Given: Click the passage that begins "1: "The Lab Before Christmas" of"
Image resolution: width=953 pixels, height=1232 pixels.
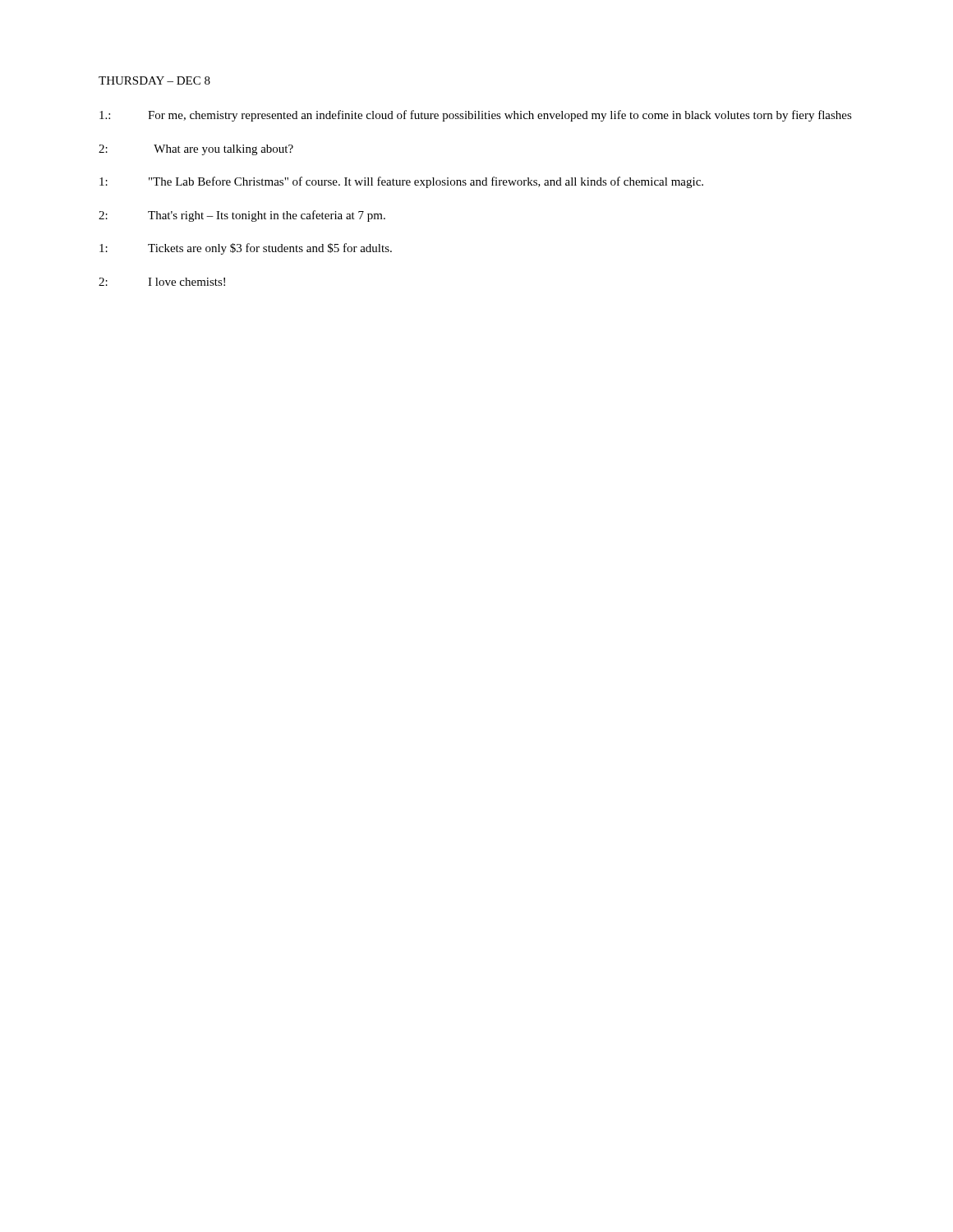Looking at the screenshot, I should click(476, 182).
